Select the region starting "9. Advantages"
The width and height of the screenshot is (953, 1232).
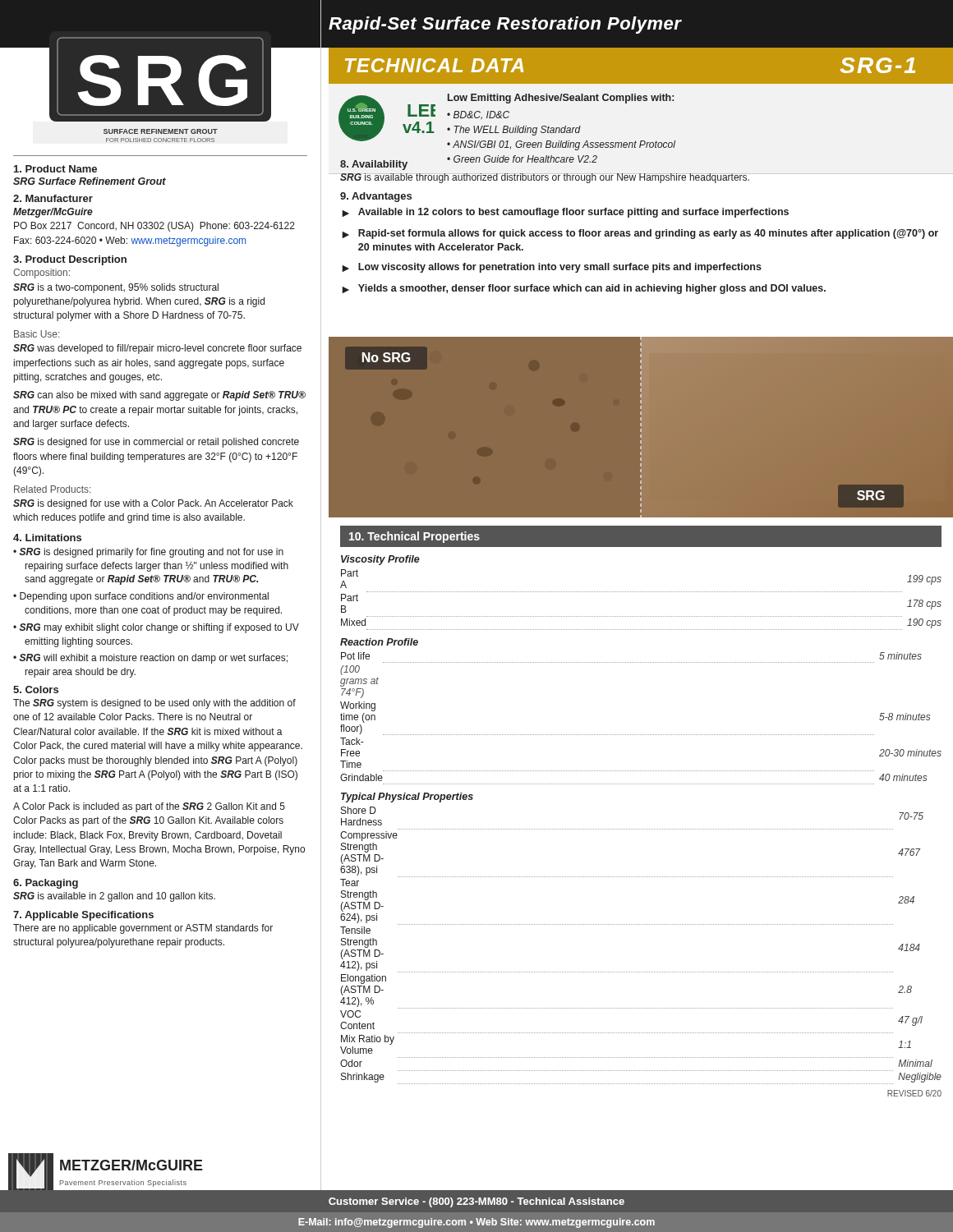point(376,196)
